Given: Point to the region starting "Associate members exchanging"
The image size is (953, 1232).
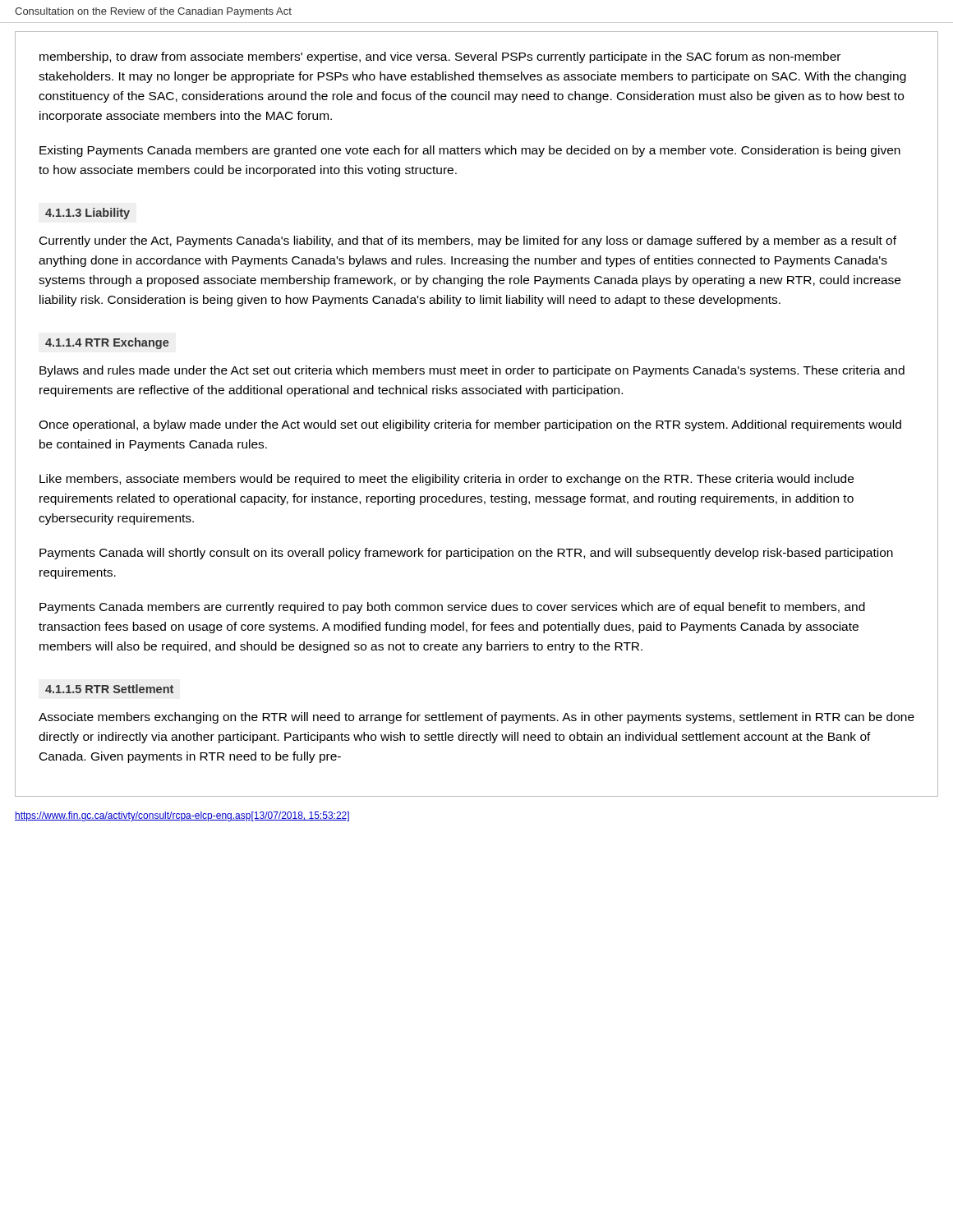Looking at the screenshot, I should point(476,737).
